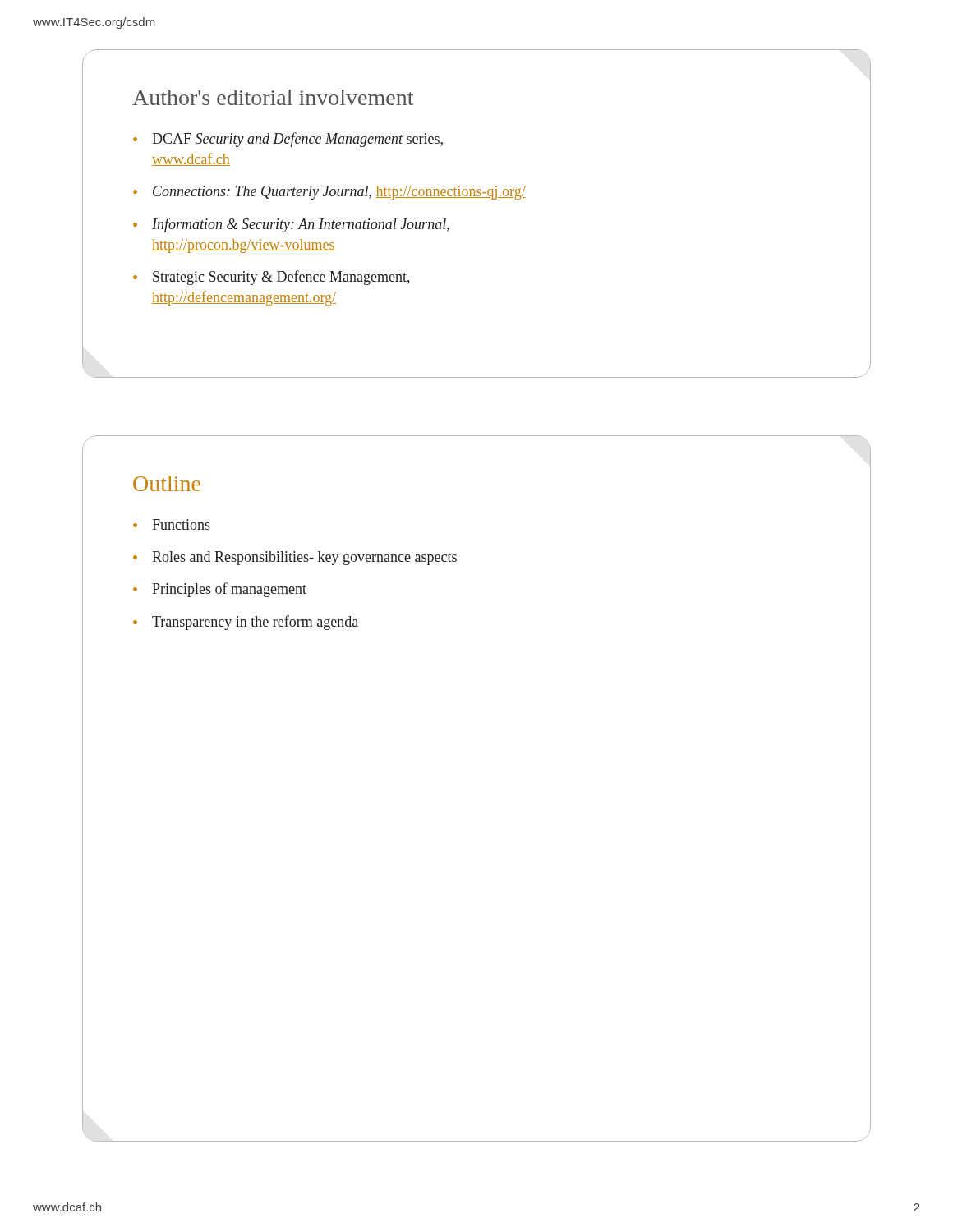Click where it says "Strategic Security & Defence Management,http://defencemanagement.org/"
Viewport: 953px width, 1232px height.
coord(281,287)
